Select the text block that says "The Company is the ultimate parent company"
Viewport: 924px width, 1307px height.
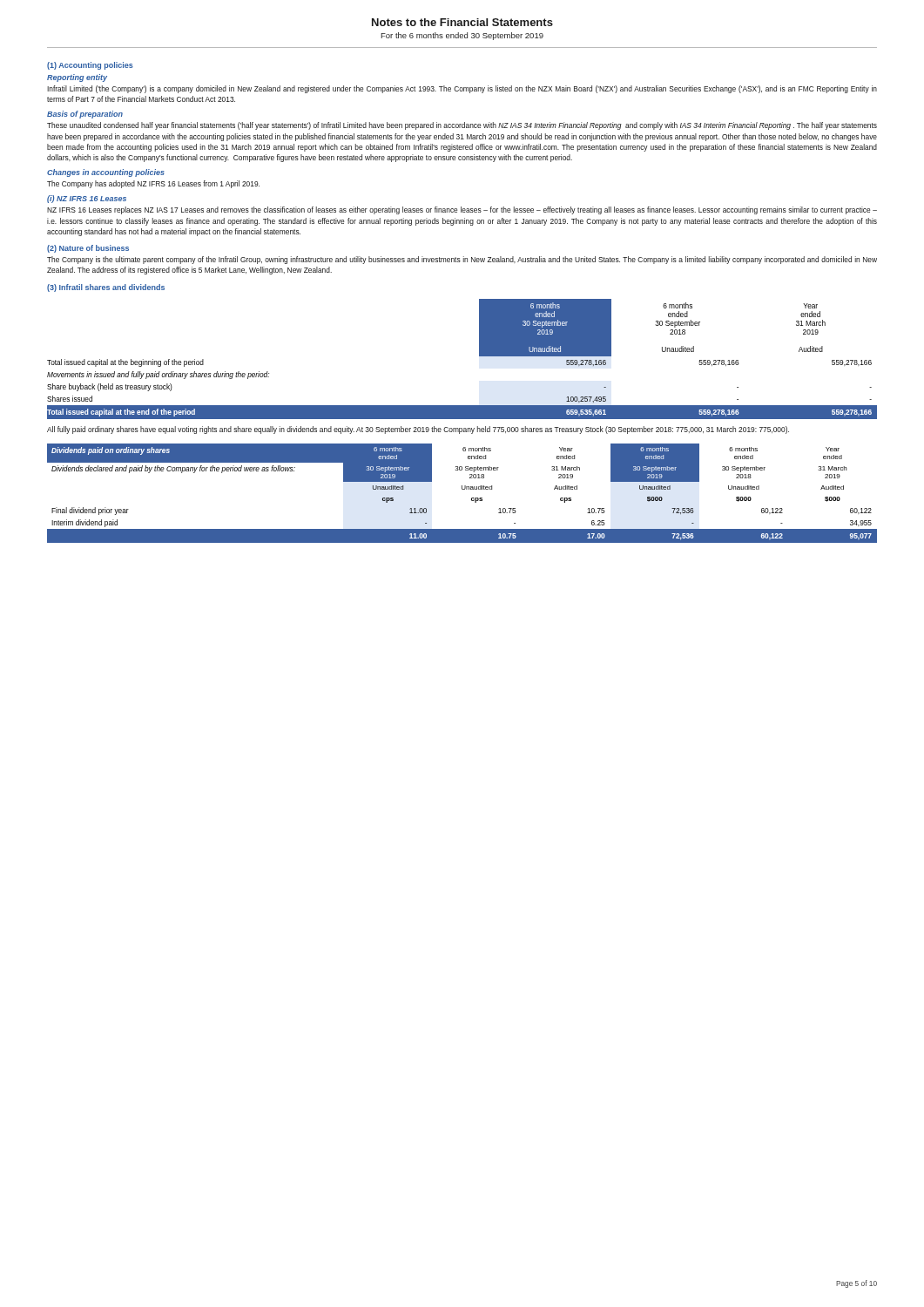[x=462, y=265]
